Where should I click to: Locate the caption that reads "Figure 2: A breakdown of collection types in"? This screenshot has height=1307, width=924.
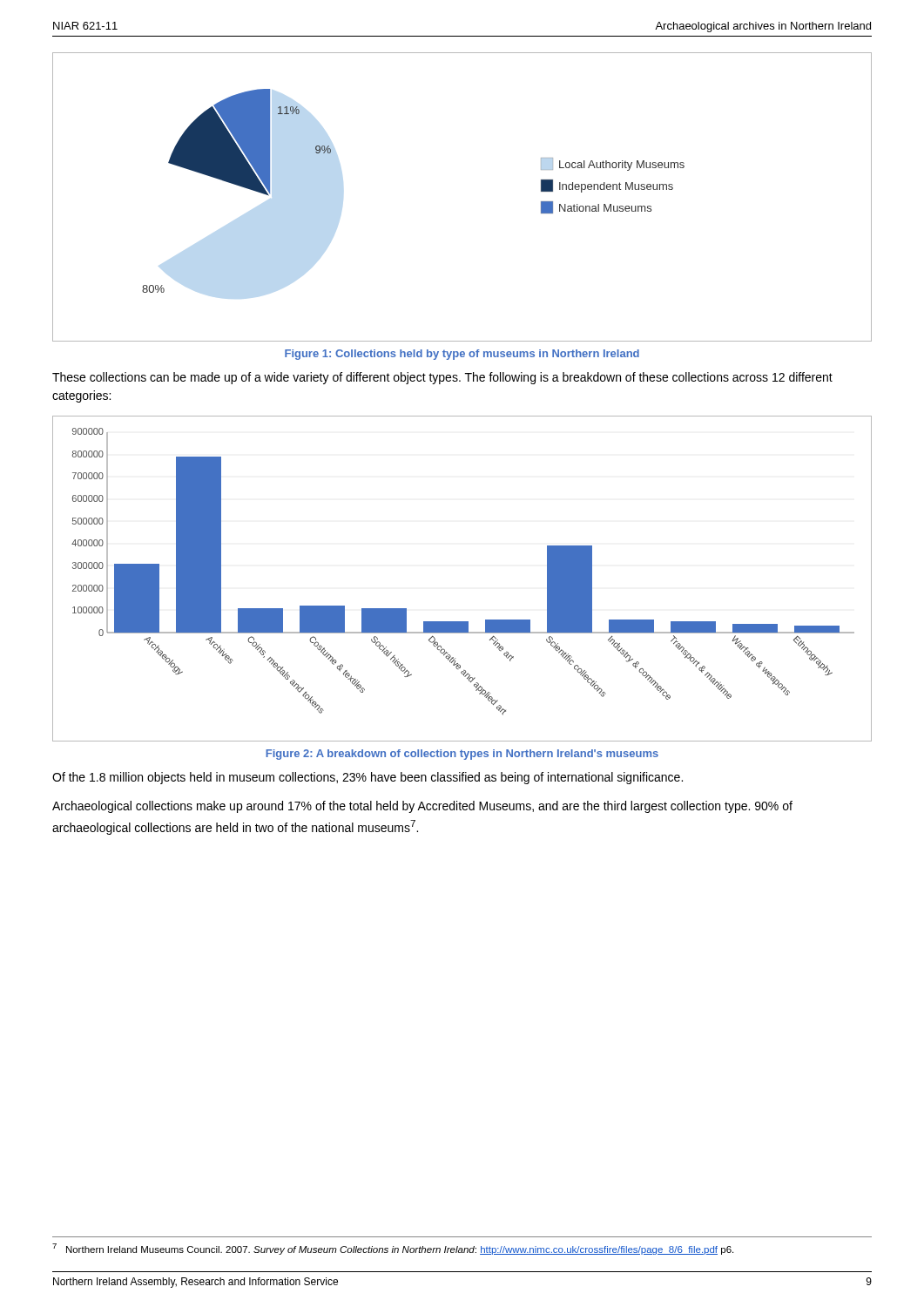point(462,753)
